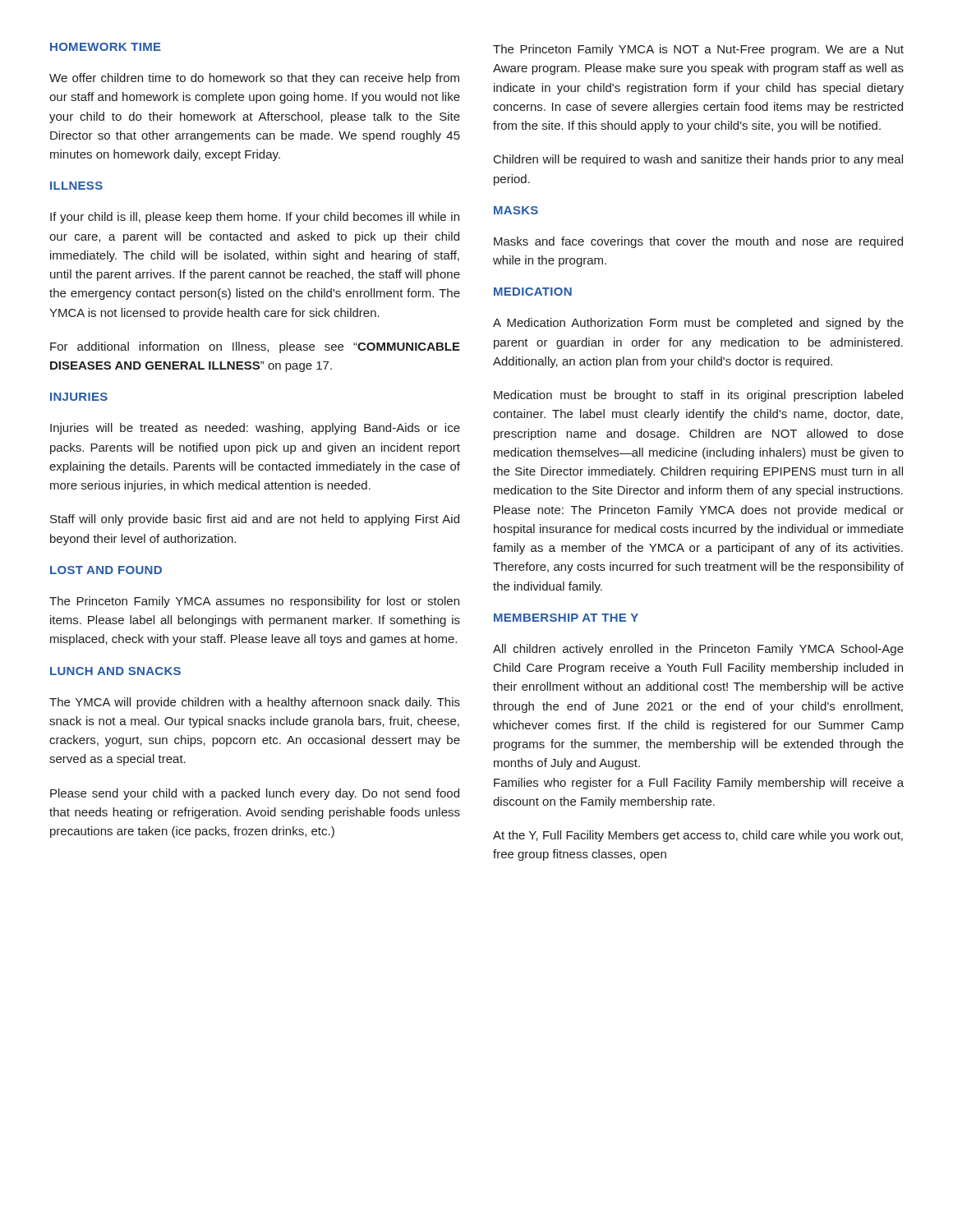953x1232 pixels.
Task: Locate the region starting "Medication must be brought to staff"
Action: click(698, 490)
